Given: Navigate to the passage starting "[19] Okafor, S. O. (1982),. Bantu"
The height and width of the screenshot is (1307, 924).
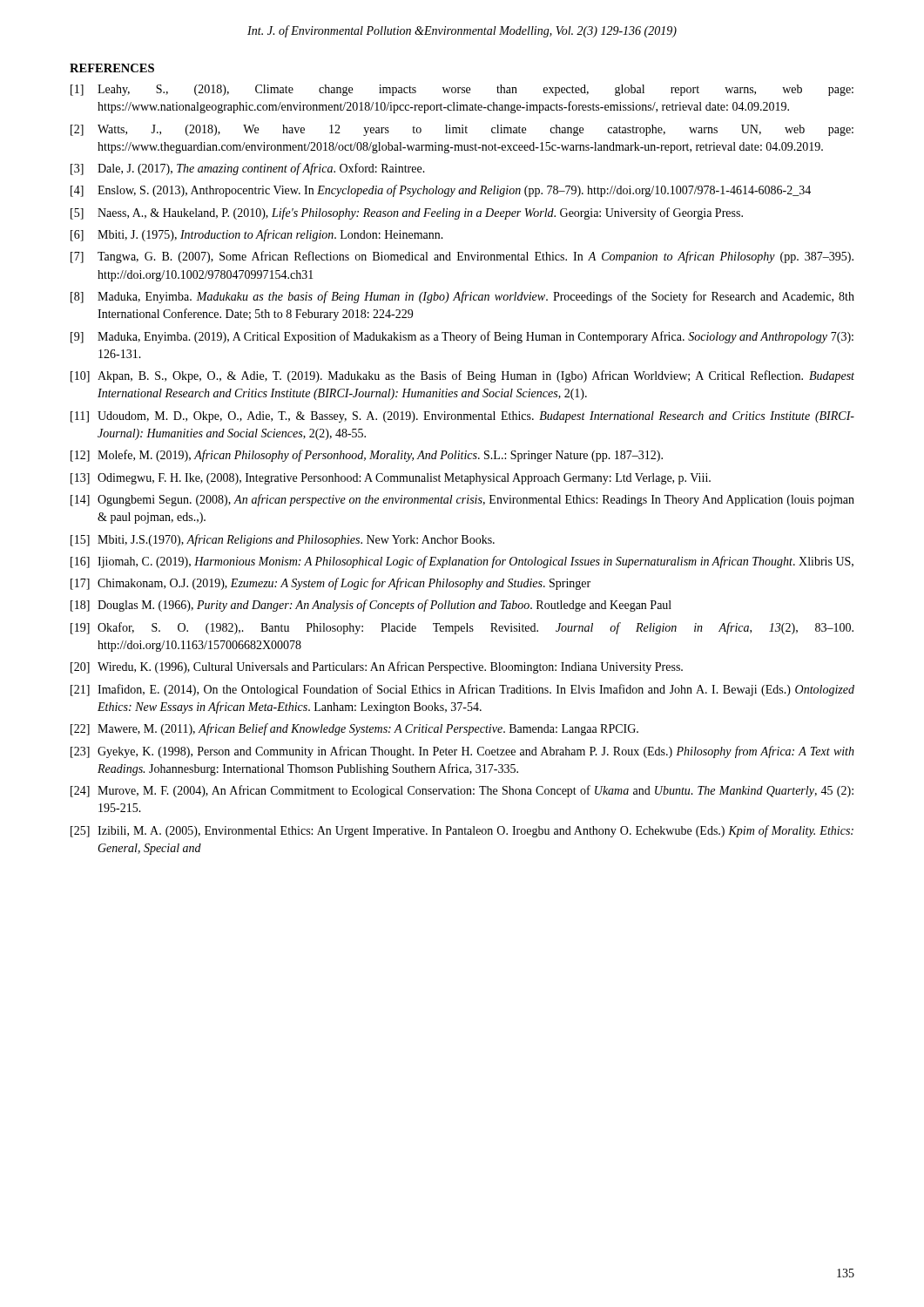Looking at the screenshot, I should [x=462, y=637].
